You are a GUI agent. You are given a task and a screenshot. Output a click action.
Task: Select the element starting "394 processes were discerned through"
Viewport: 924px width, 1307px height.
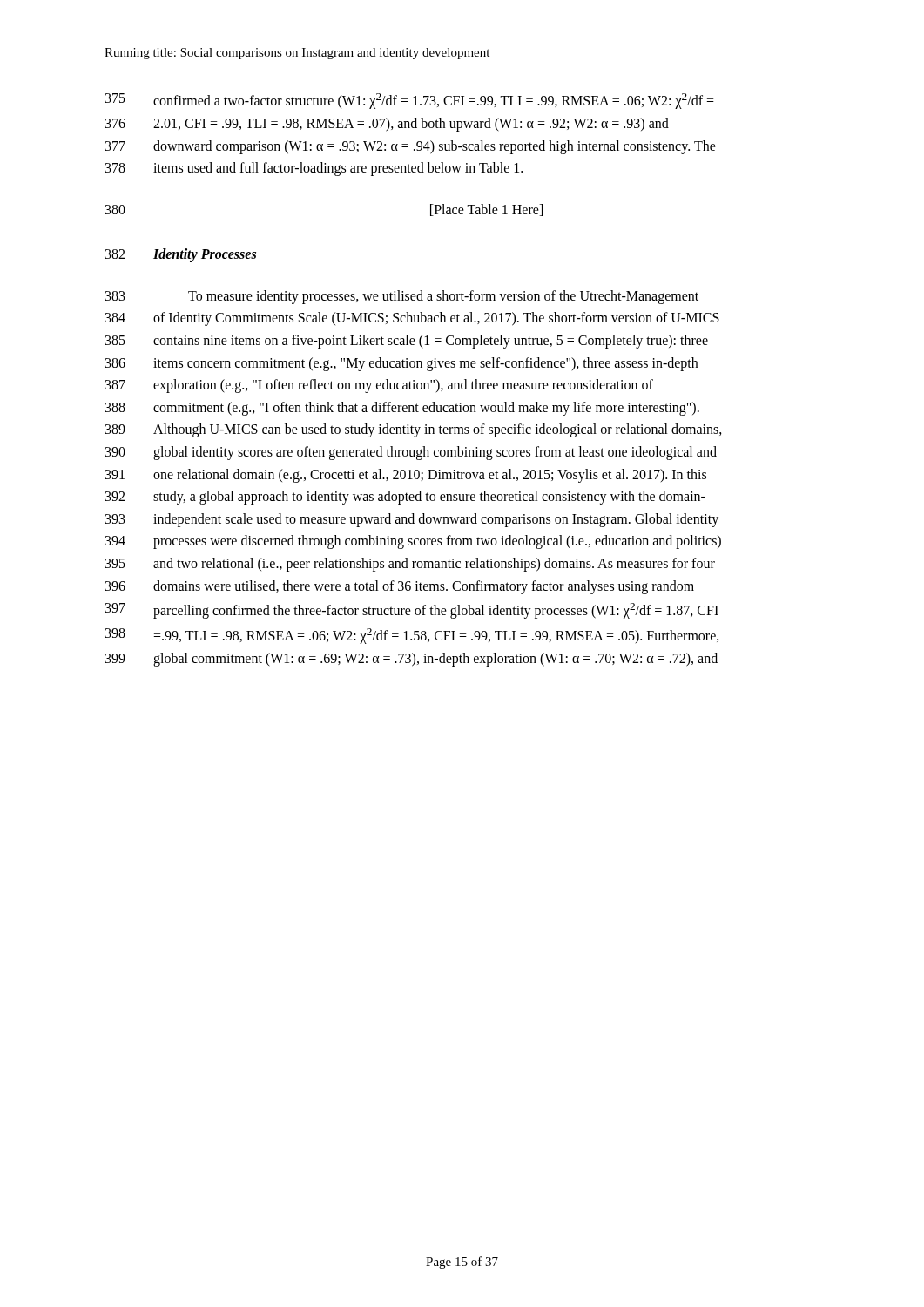[x=462, y=541]
